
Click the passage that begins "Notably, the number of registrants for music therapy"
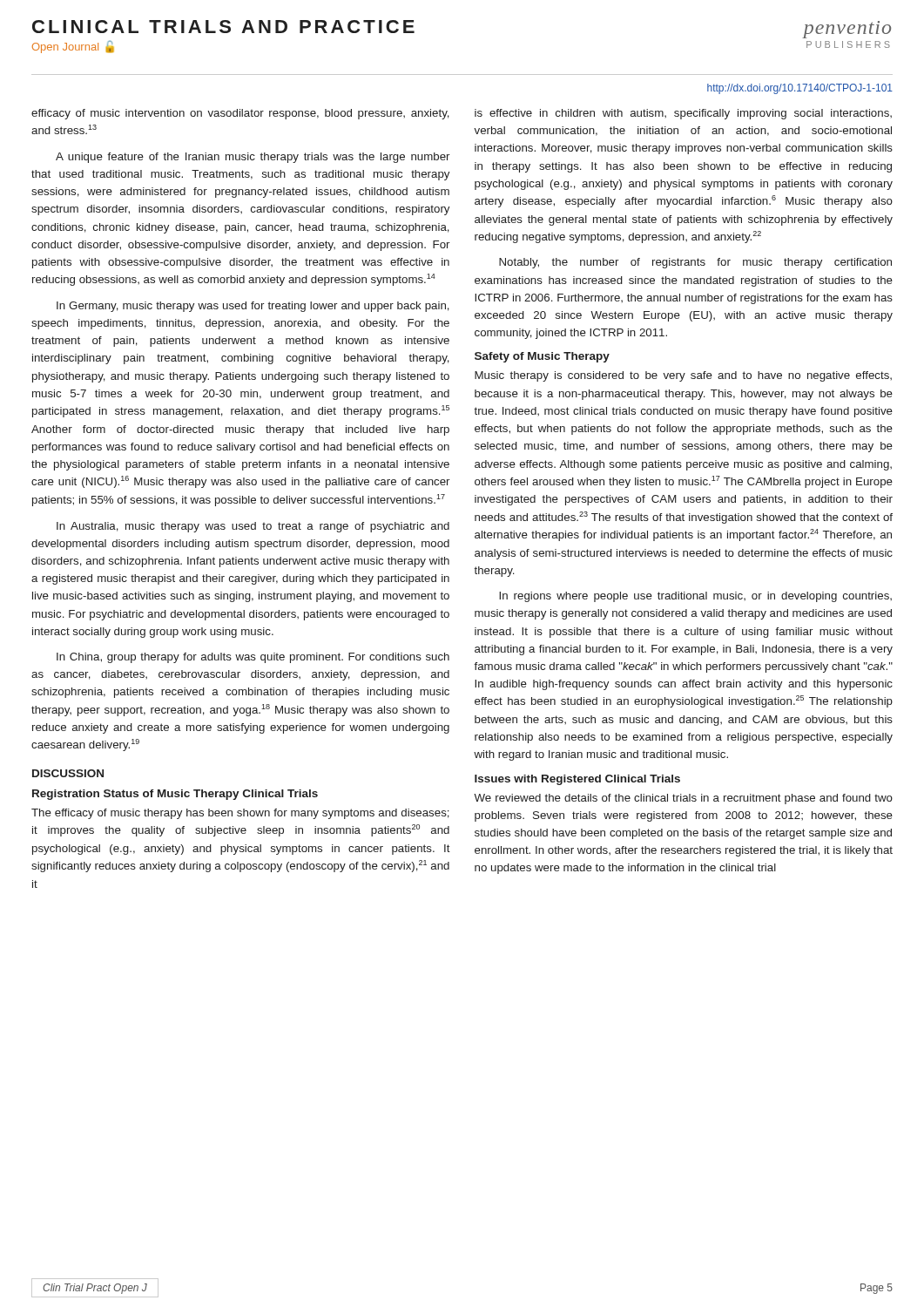[x=683, y=298]
